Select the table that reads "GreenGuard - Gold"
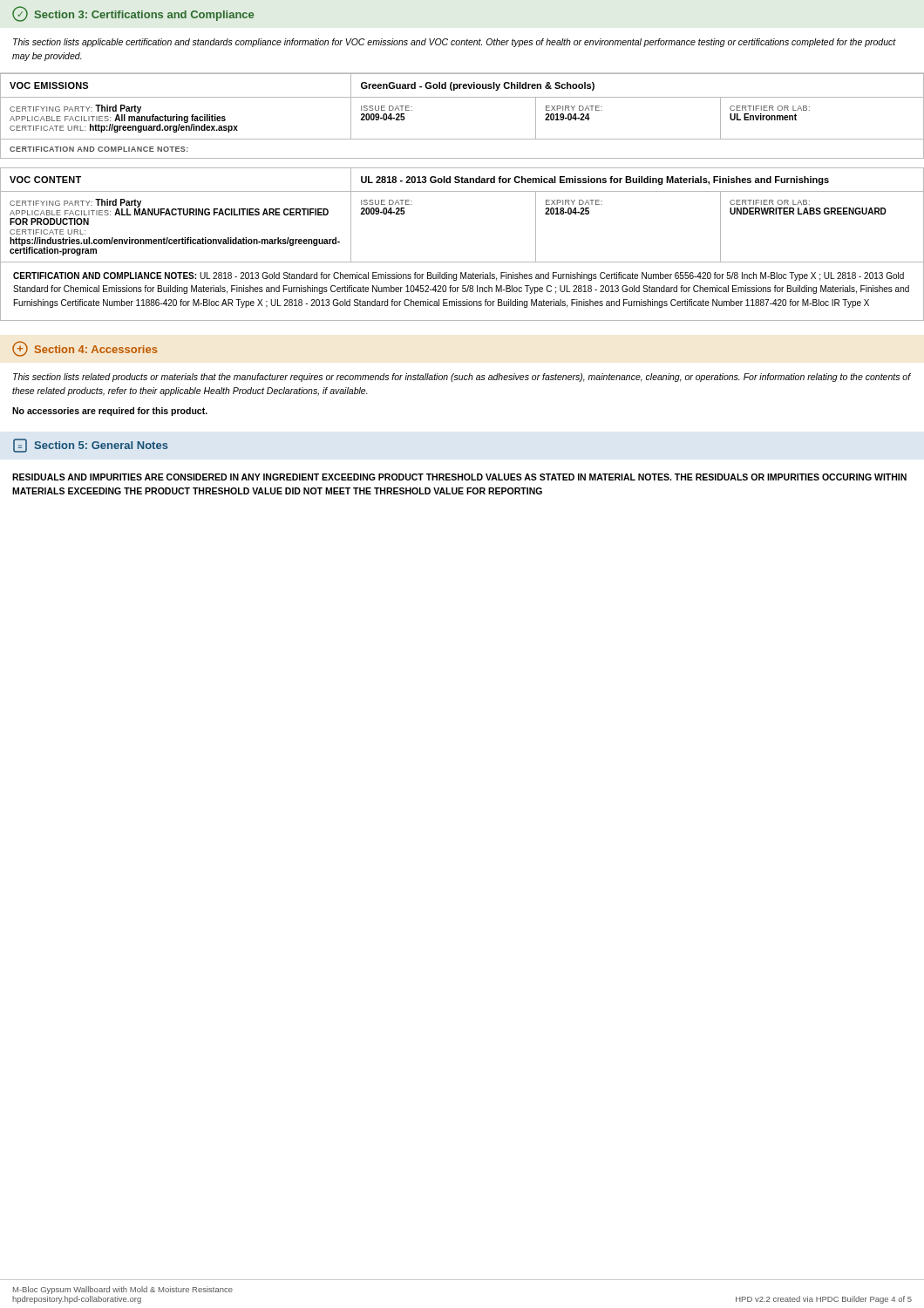Image resolution: width=924 pixels, height=1308 pixels. 462,116
